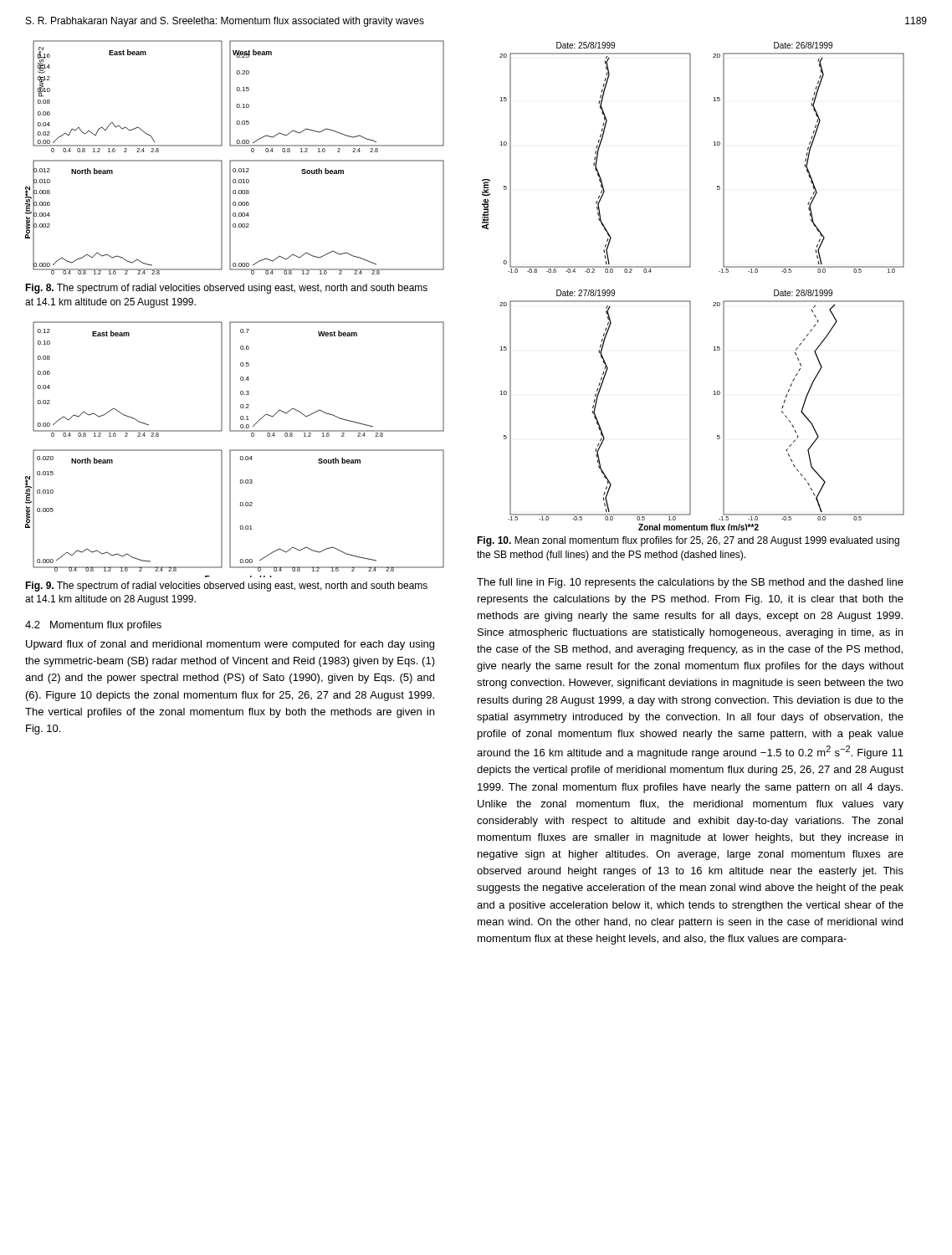Locate the text block that says "The full line in Fig. 10"
This screenshot has width=952, height=1255.
click(690, 760)
